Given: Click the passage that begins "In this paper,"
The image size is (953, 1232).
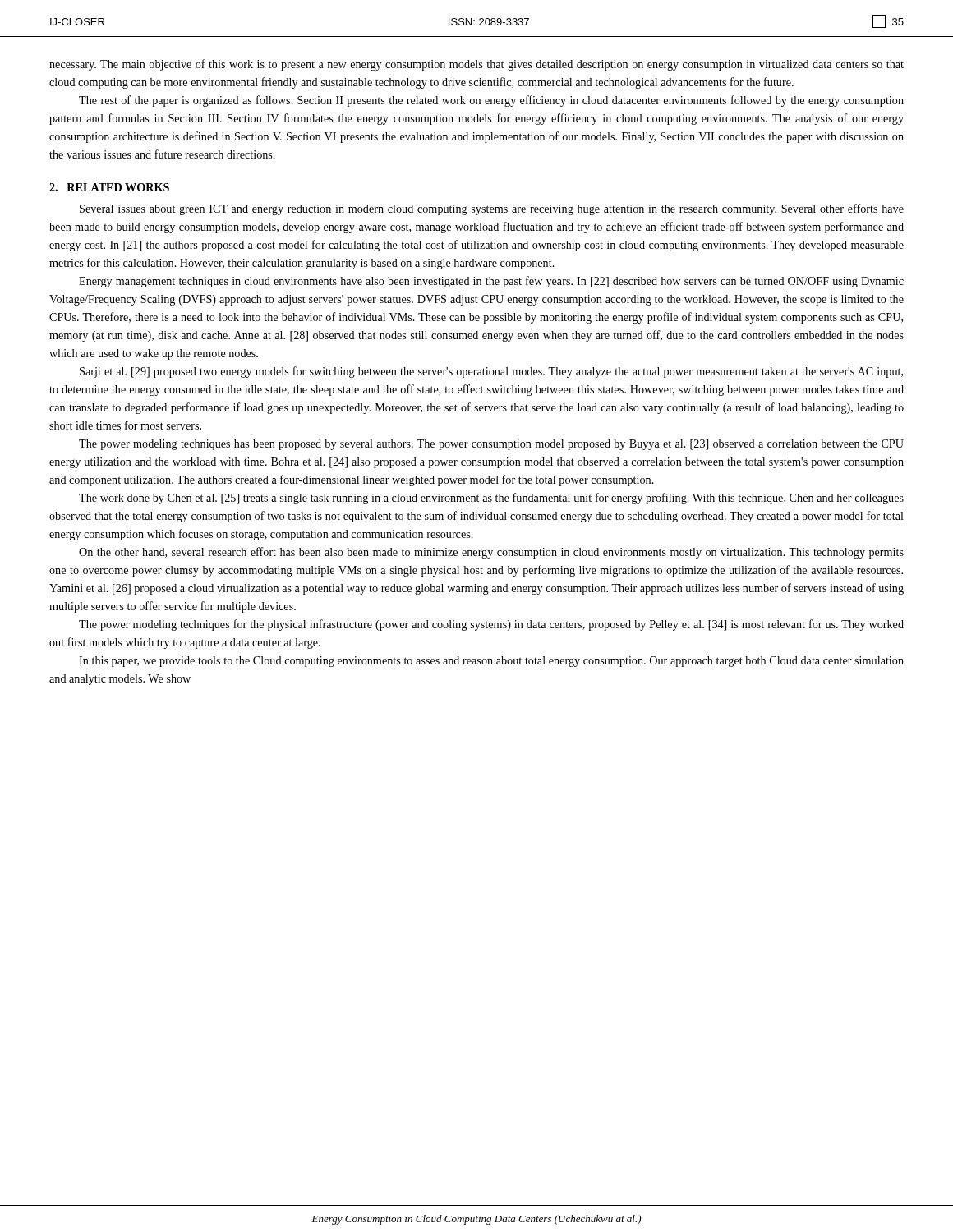Looking at the screenshot, I should coord(476,669).
